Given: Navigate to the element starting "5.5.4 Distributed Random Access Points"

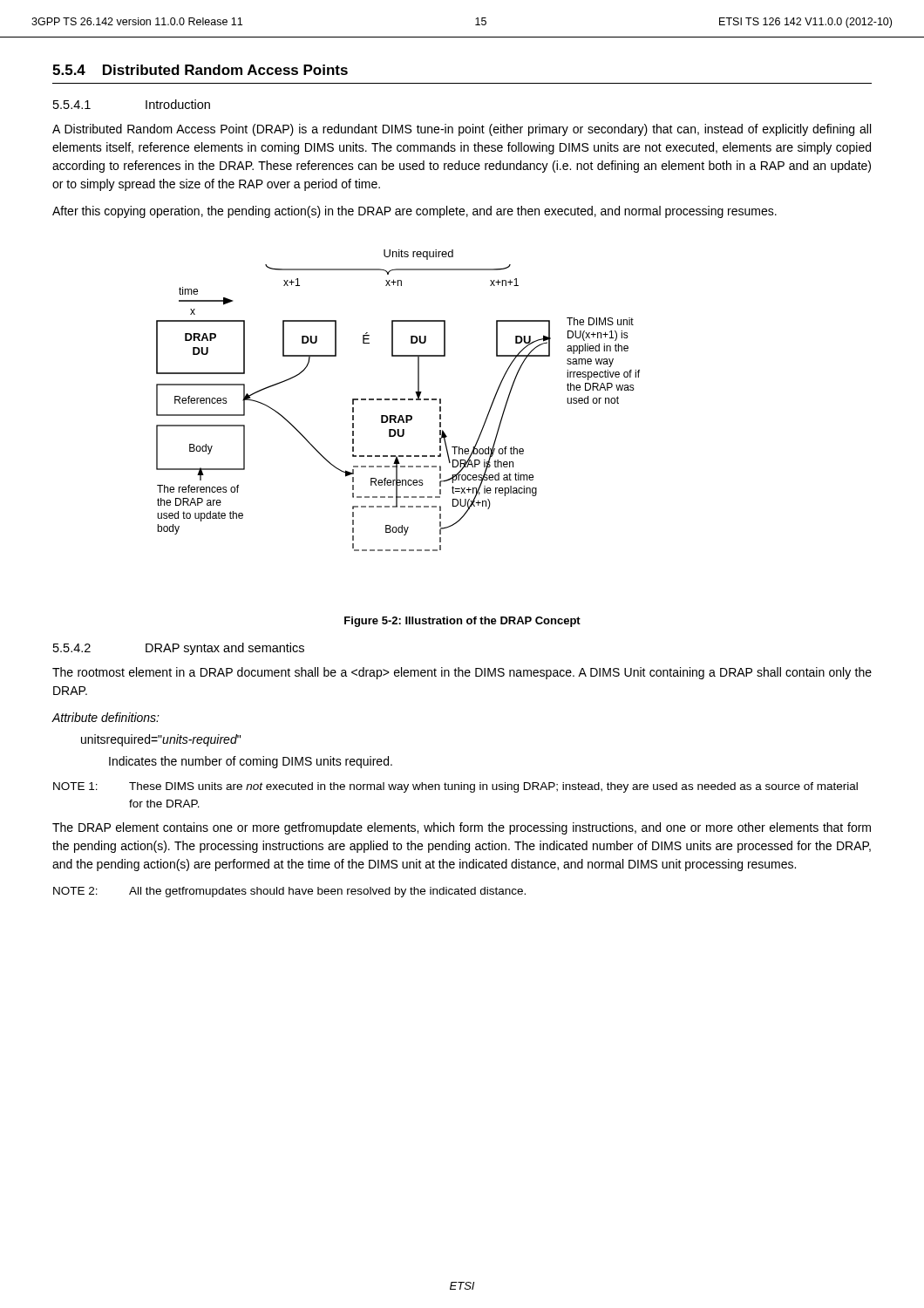Looking at the screenshot, I should coord(462,73).
